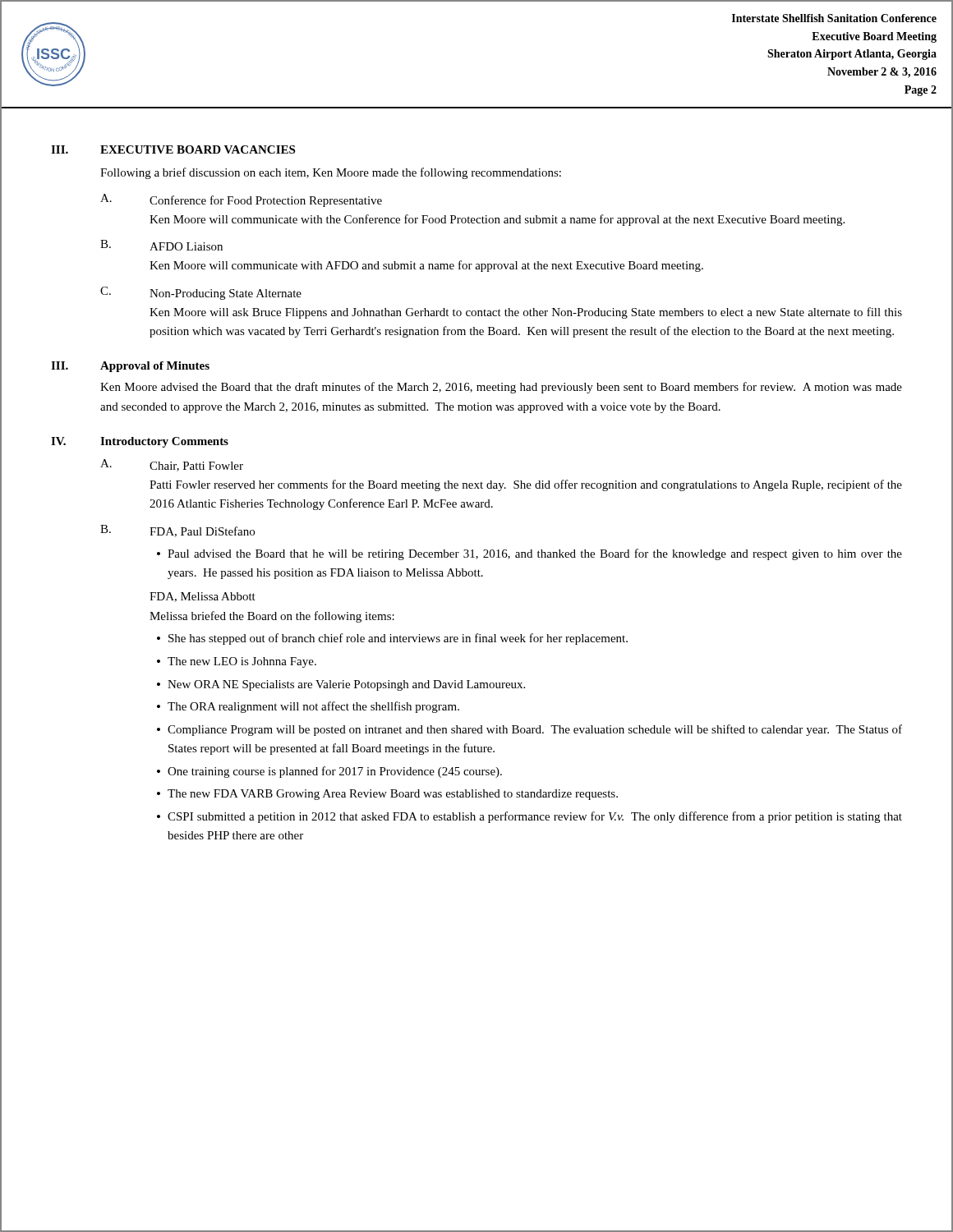This screenshot has width=953, height=1232.
Task: Click on the text starting "B. FDA, Paul DiStefano • Paul advised"
Action: (x=501, y=686)
